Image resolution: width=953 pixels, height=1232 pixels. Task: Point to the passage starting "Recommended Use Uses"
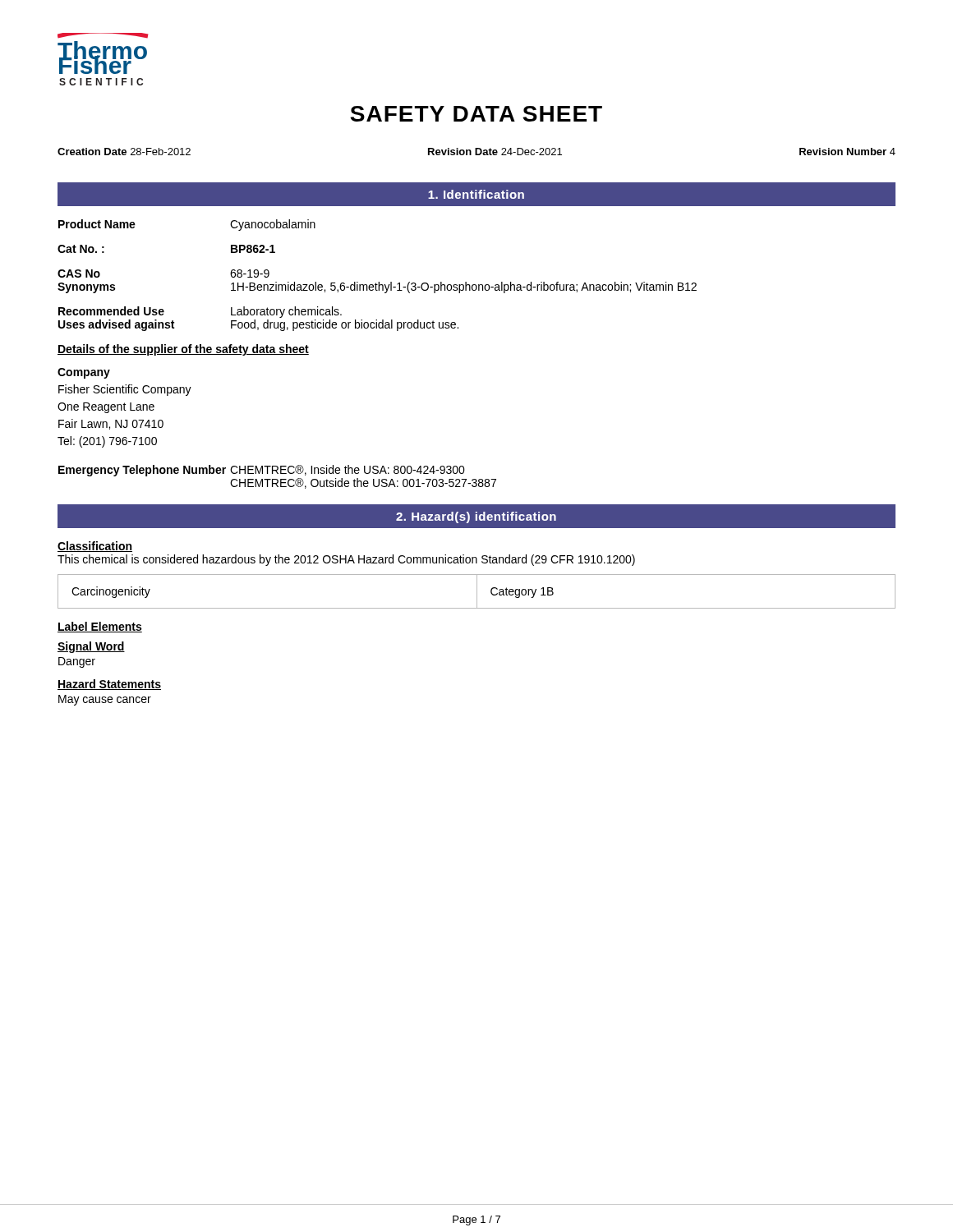pos(258,319)
